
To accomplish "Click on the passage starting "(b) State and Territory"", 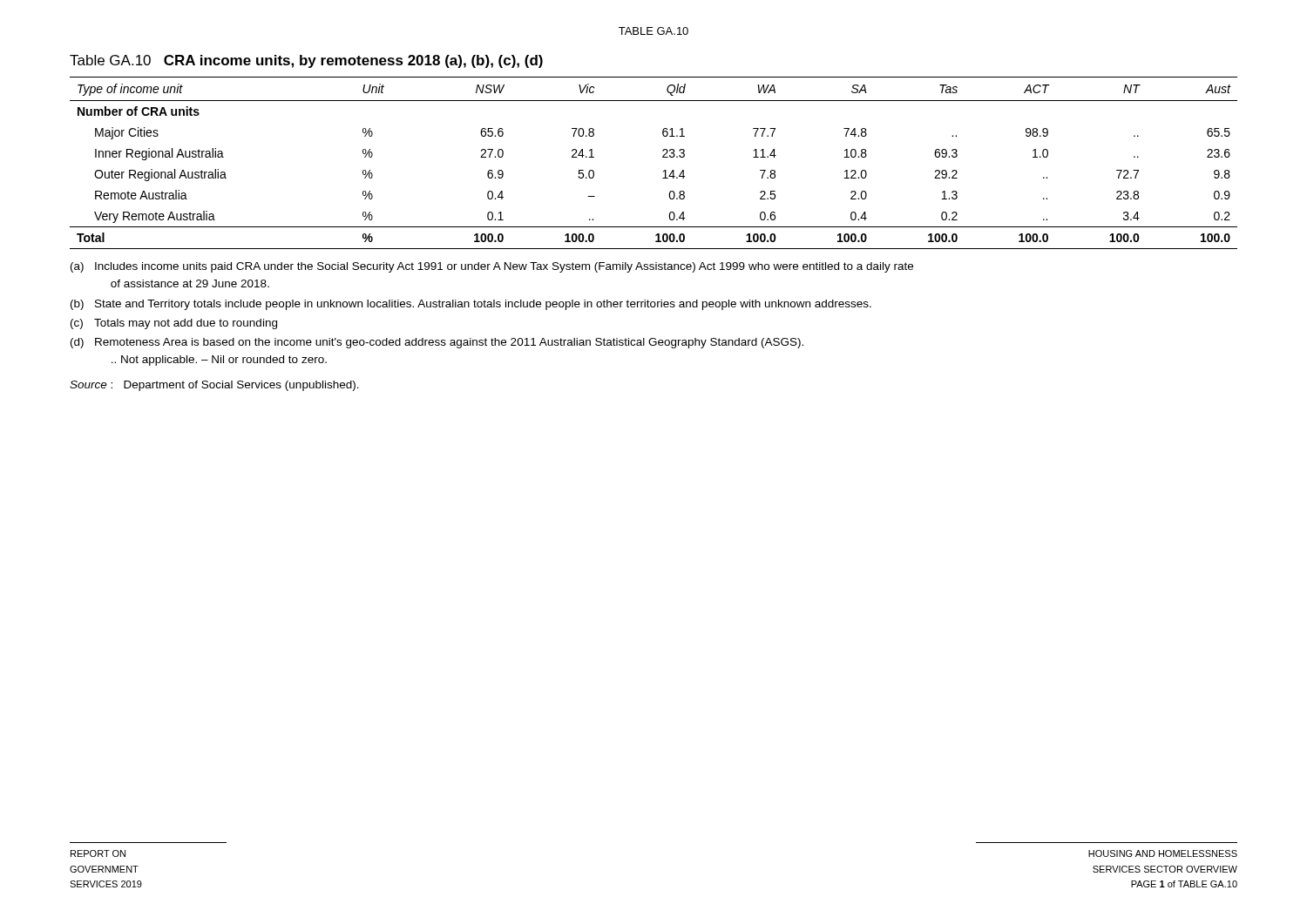I will tap(471, 304).
